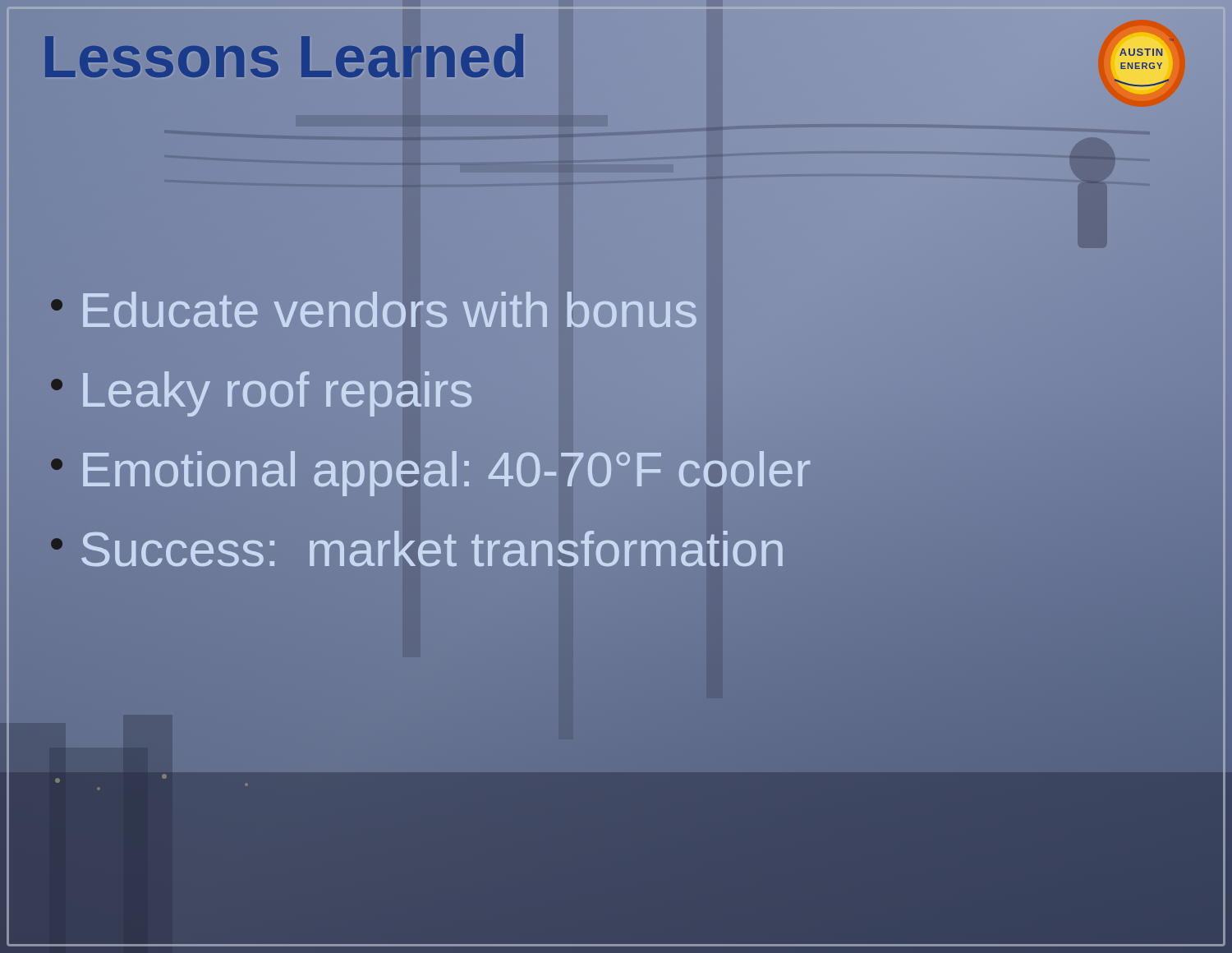Screen dimensions: 953x1232
Task: Locate a logo
Action: [1142, 63]
